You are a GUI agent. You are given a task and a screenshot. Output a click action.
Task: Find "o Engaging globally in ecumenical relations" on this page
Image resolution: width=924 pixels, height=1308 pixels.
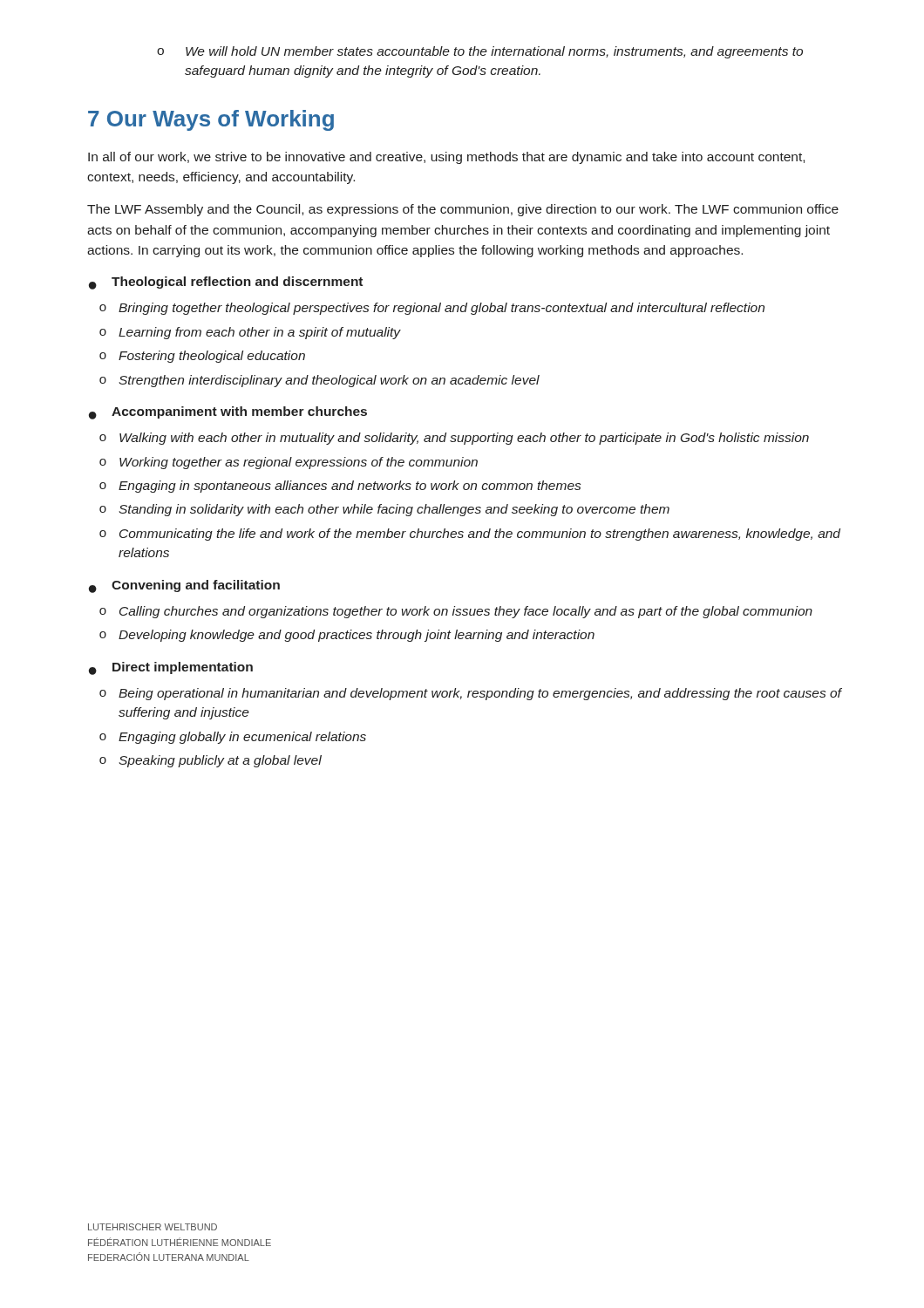(227, 737)
